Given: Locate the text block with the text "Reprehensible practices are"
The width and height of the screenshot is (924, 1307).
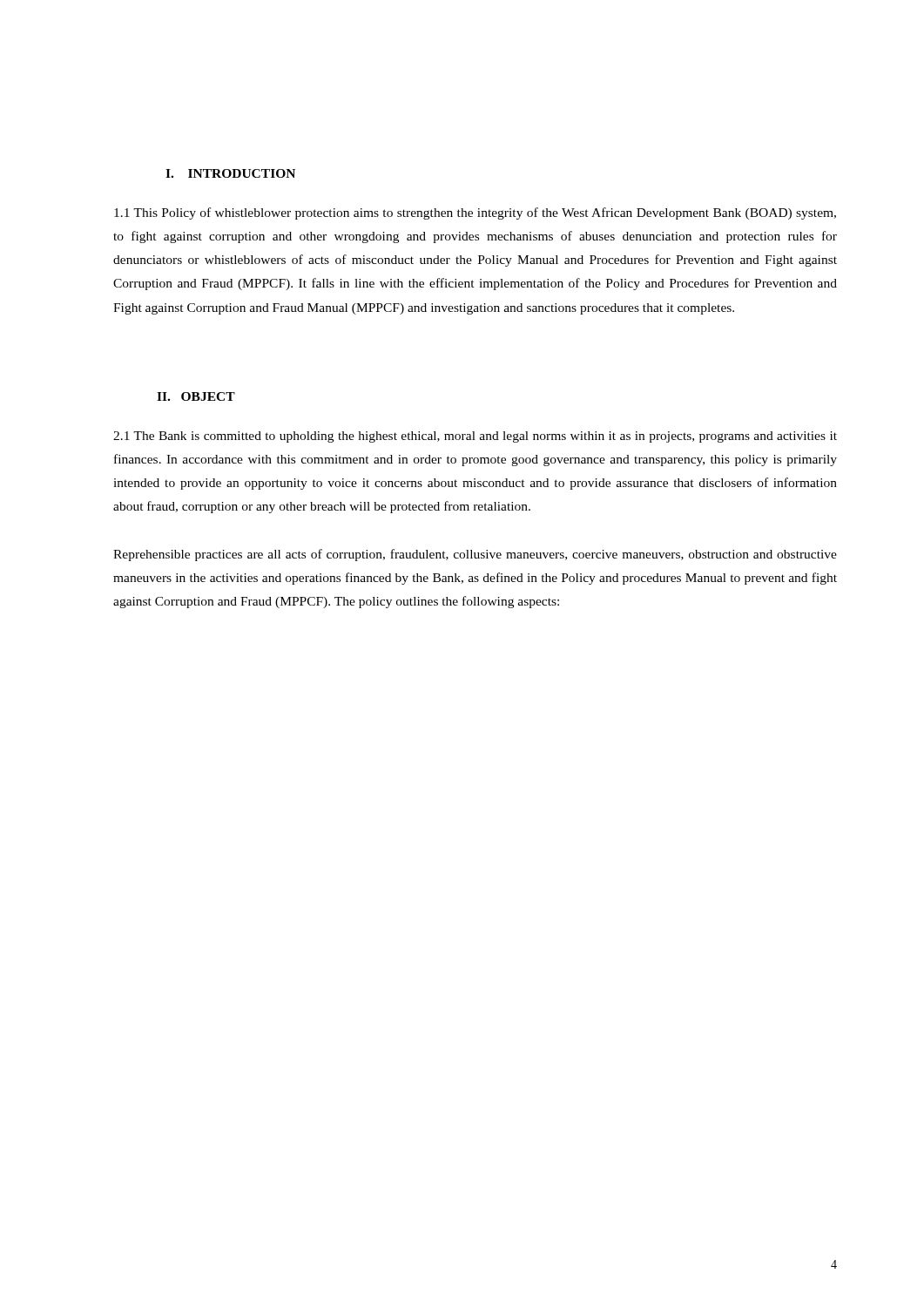Looking at the screenshot, I should tap(475, 577).
